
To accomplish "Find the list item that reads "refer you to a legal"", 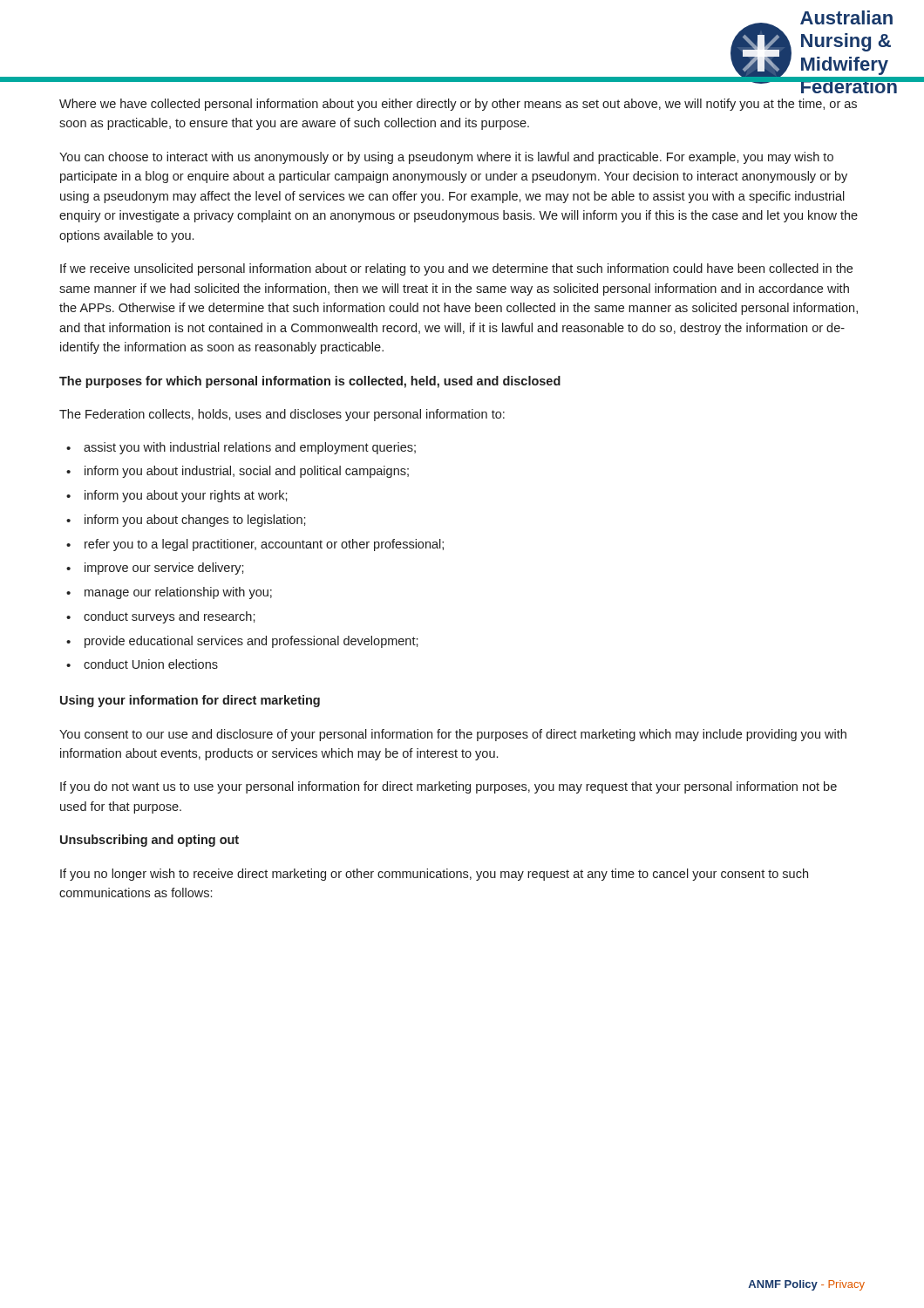I will [x=255, y=545].
